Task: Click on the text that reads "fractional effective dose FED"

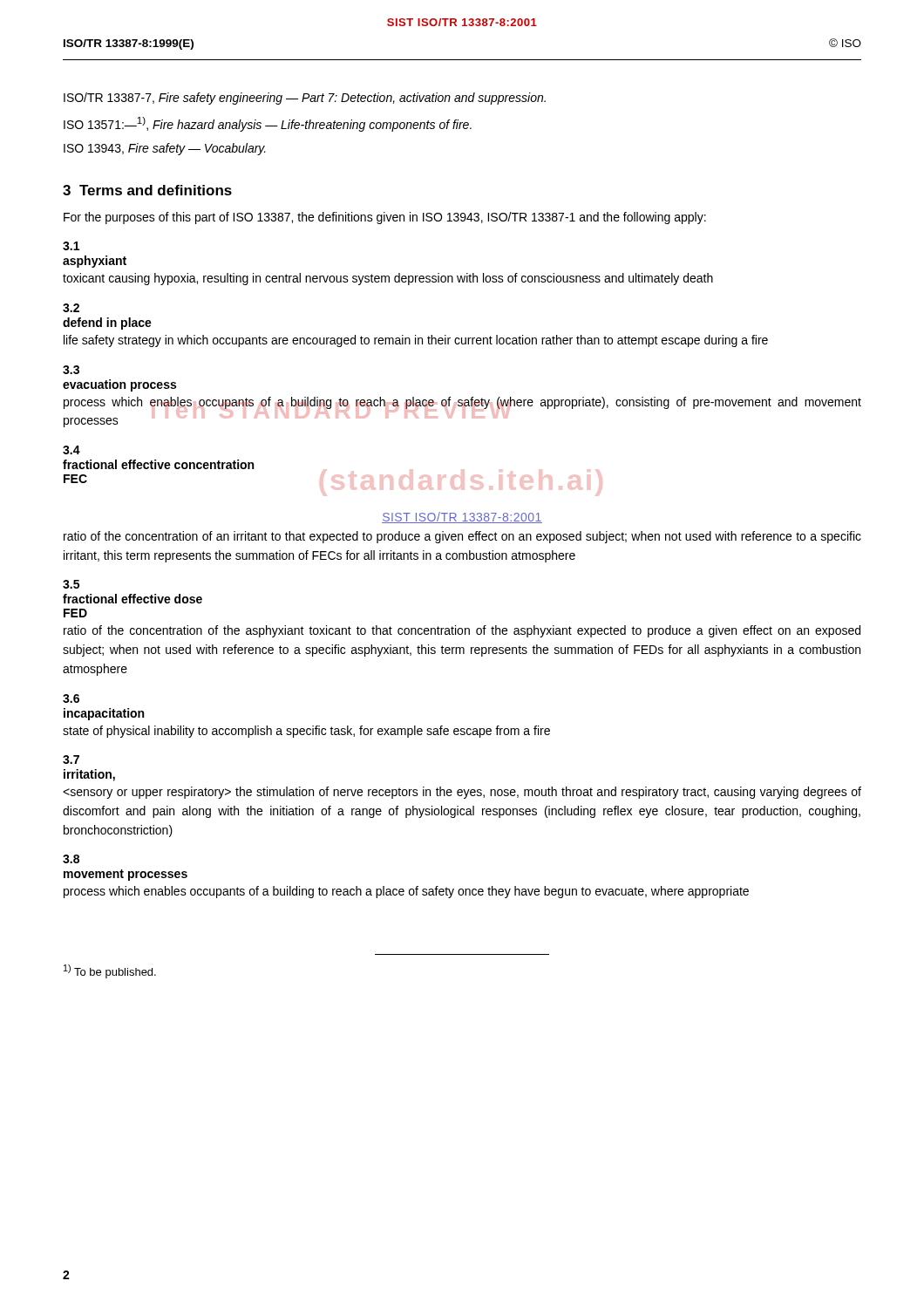Action: (x=133, y=606)
